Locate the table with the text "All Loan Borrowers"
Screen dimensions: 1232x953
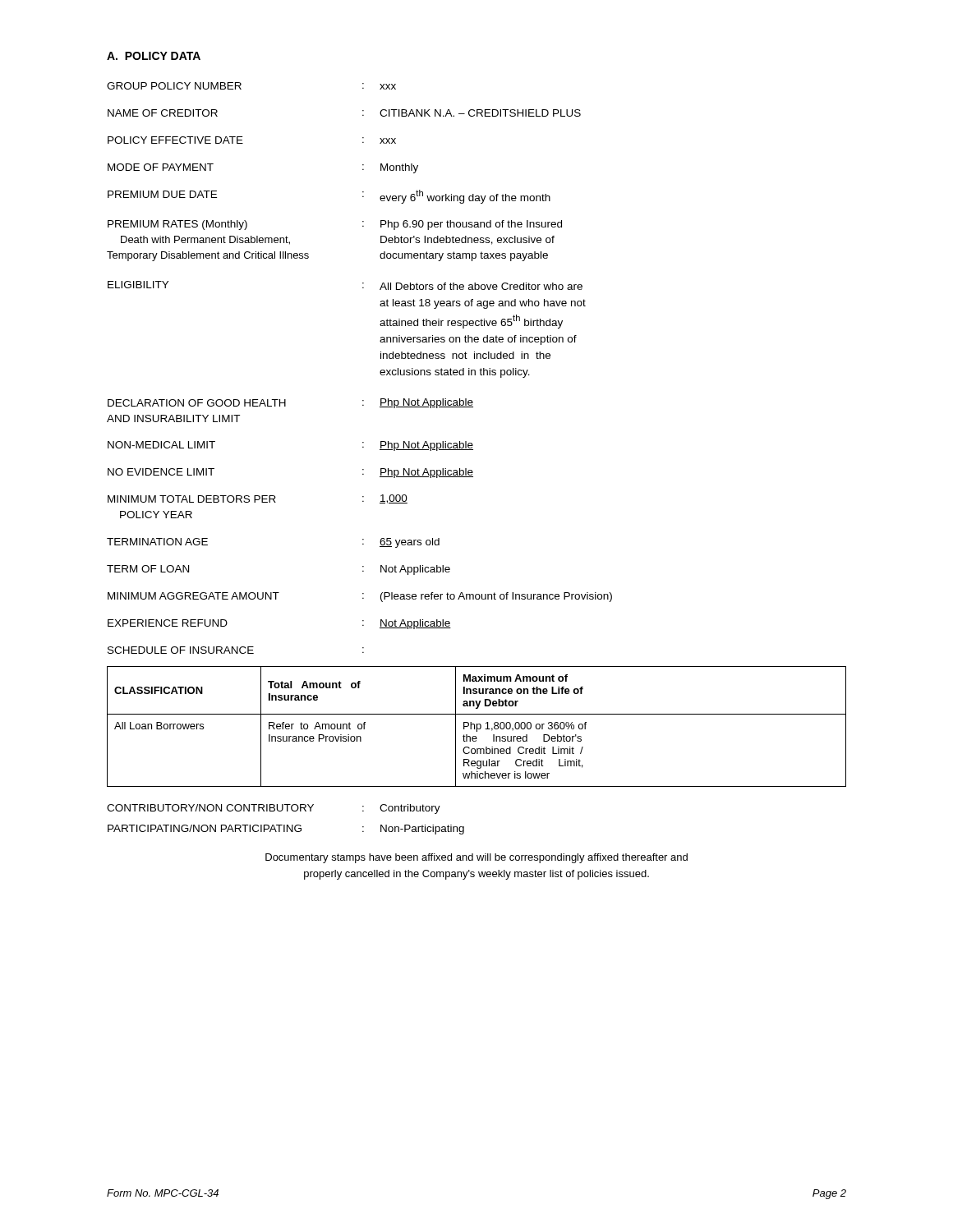(x=476, y=727)
